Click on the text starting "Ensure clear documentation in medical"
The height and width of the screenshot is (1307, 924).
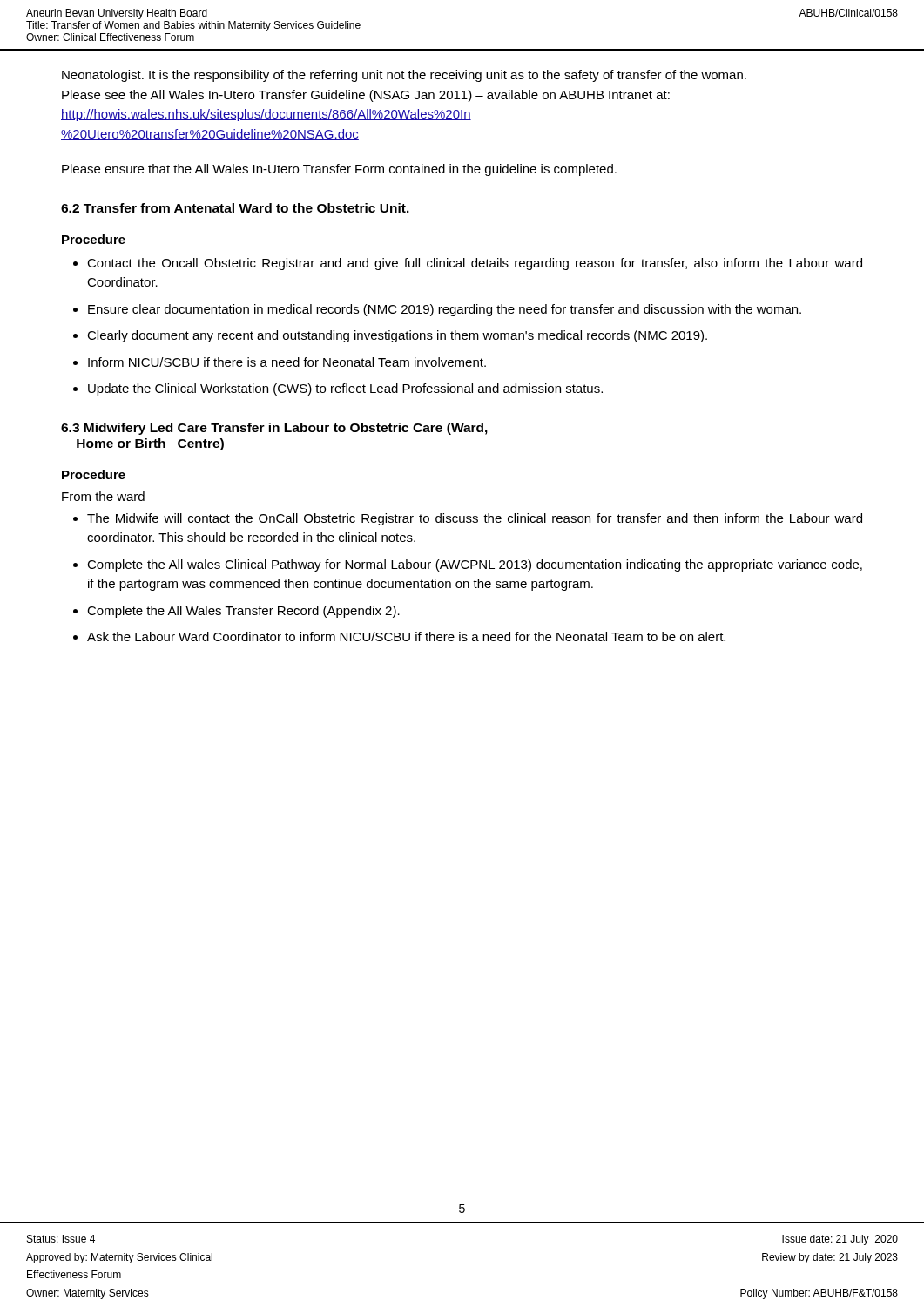coord(445,308)
